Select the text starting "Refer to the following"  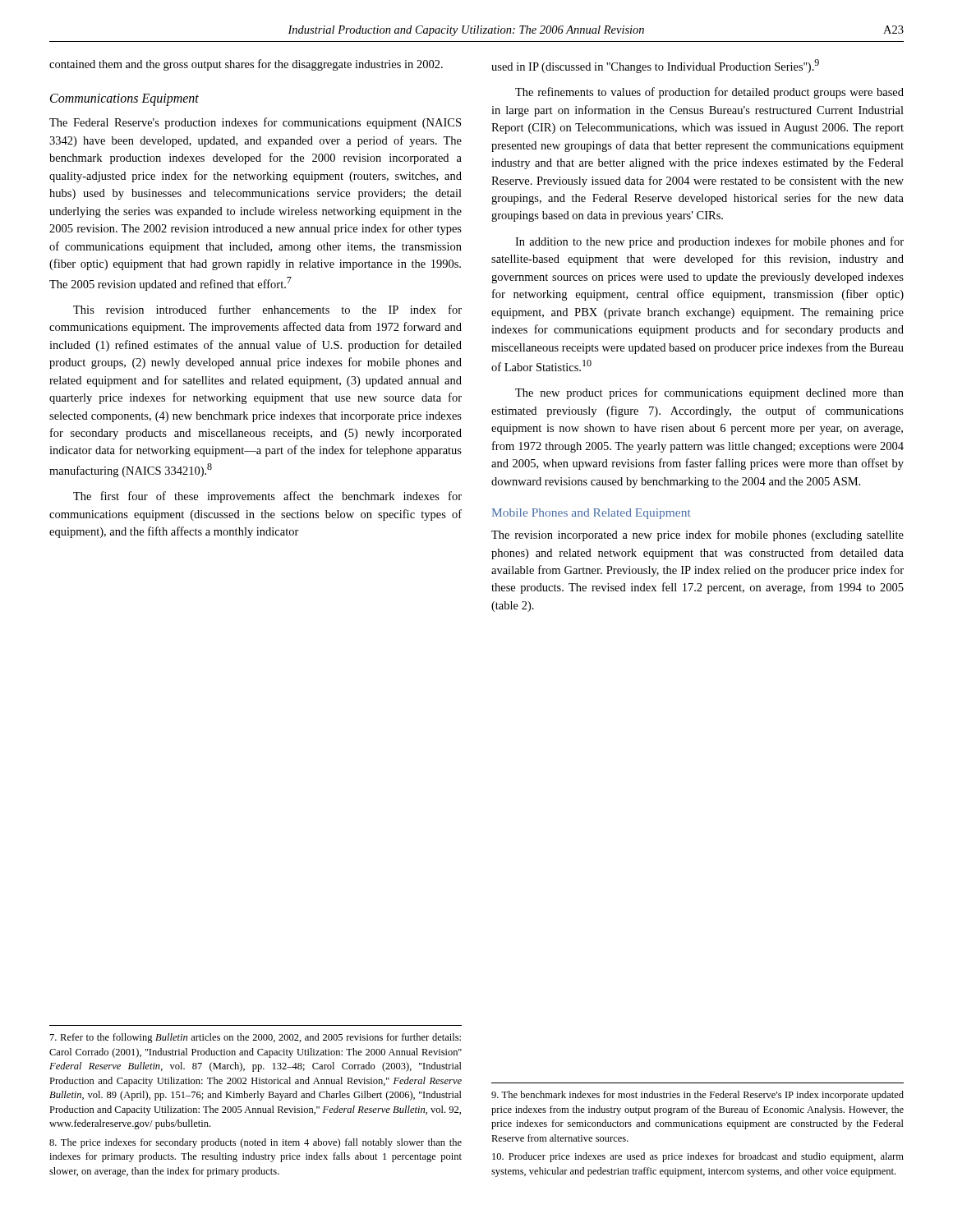[255, 1081]
